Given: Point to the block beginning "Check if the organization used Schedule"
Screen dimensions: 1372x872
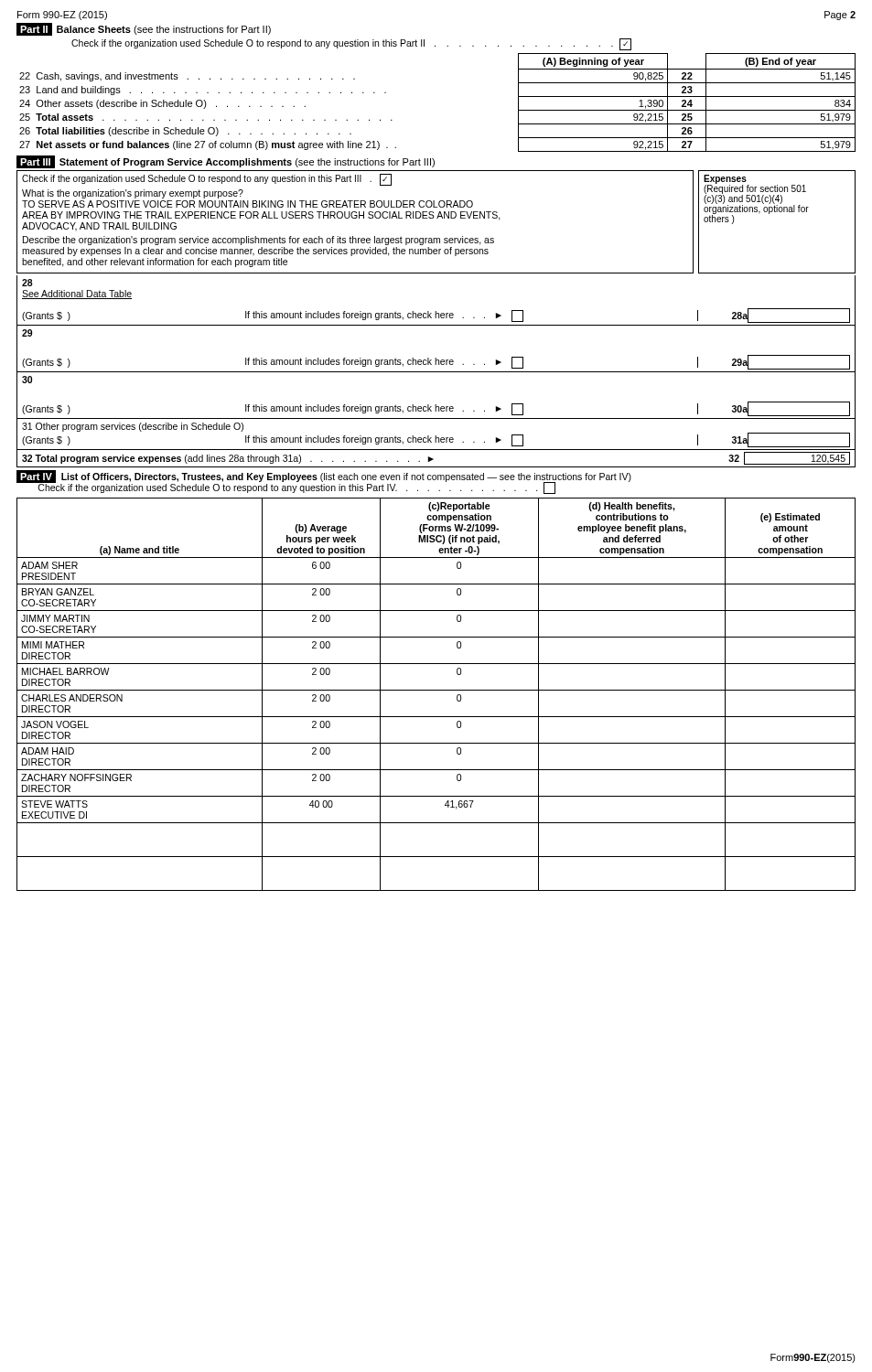Looking at the screenshot, I should pos(352,44).
